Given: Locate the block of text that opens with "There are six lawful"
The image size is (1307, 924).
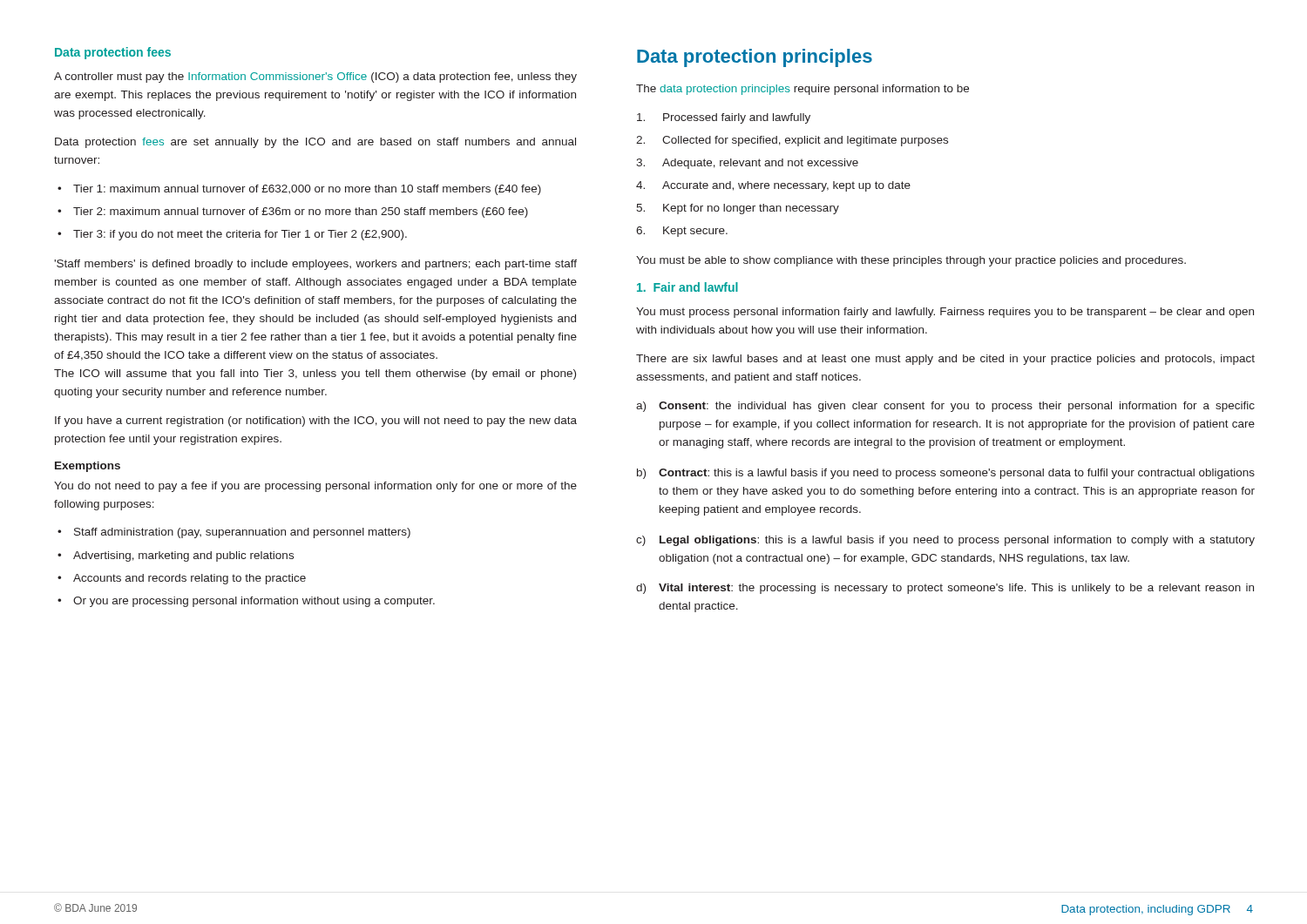Looking at the screenshot, I should click(x=945, y=368).
